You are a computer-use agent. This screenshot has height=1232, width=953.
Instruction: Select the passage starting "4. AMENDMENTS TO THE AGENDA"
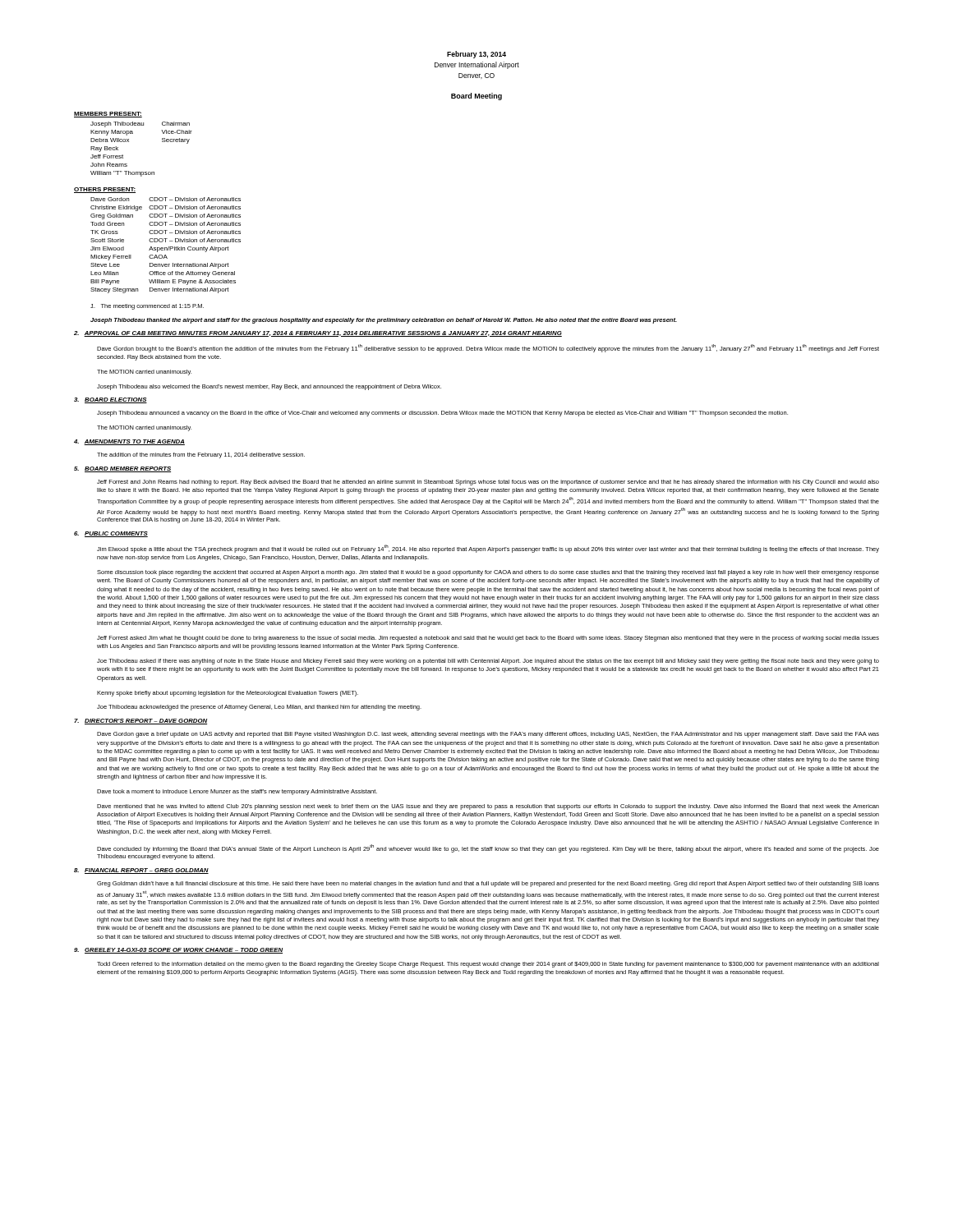coord(129,441)
